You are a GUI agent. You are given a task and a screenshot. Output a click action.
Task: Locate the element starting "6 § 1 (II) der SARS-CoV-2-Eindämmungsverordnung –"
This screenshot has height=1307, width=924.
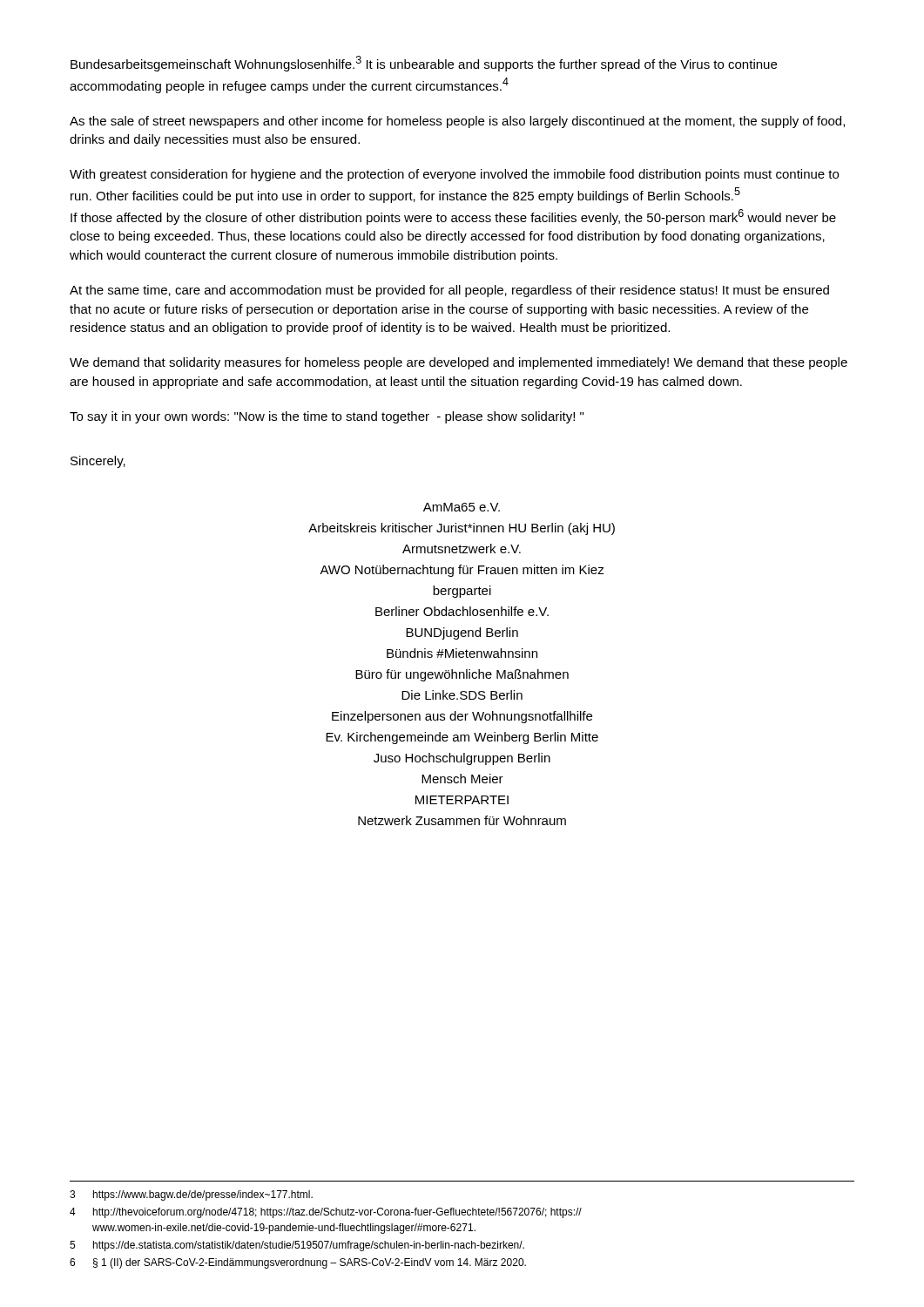click(x=298, y=1263)
